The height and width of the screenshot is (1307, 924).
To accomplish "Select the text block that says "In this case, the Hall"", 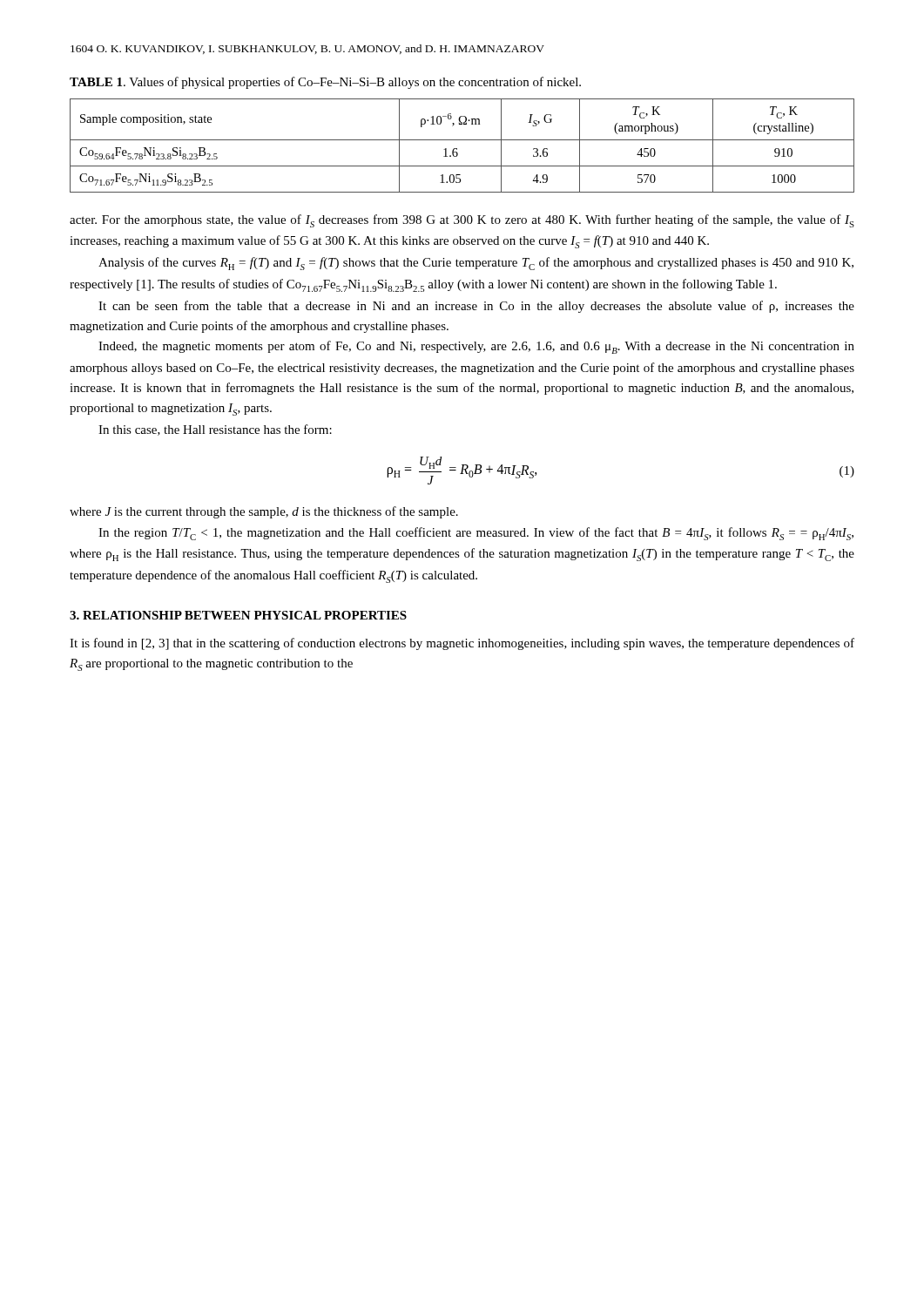I will (215, 430).
